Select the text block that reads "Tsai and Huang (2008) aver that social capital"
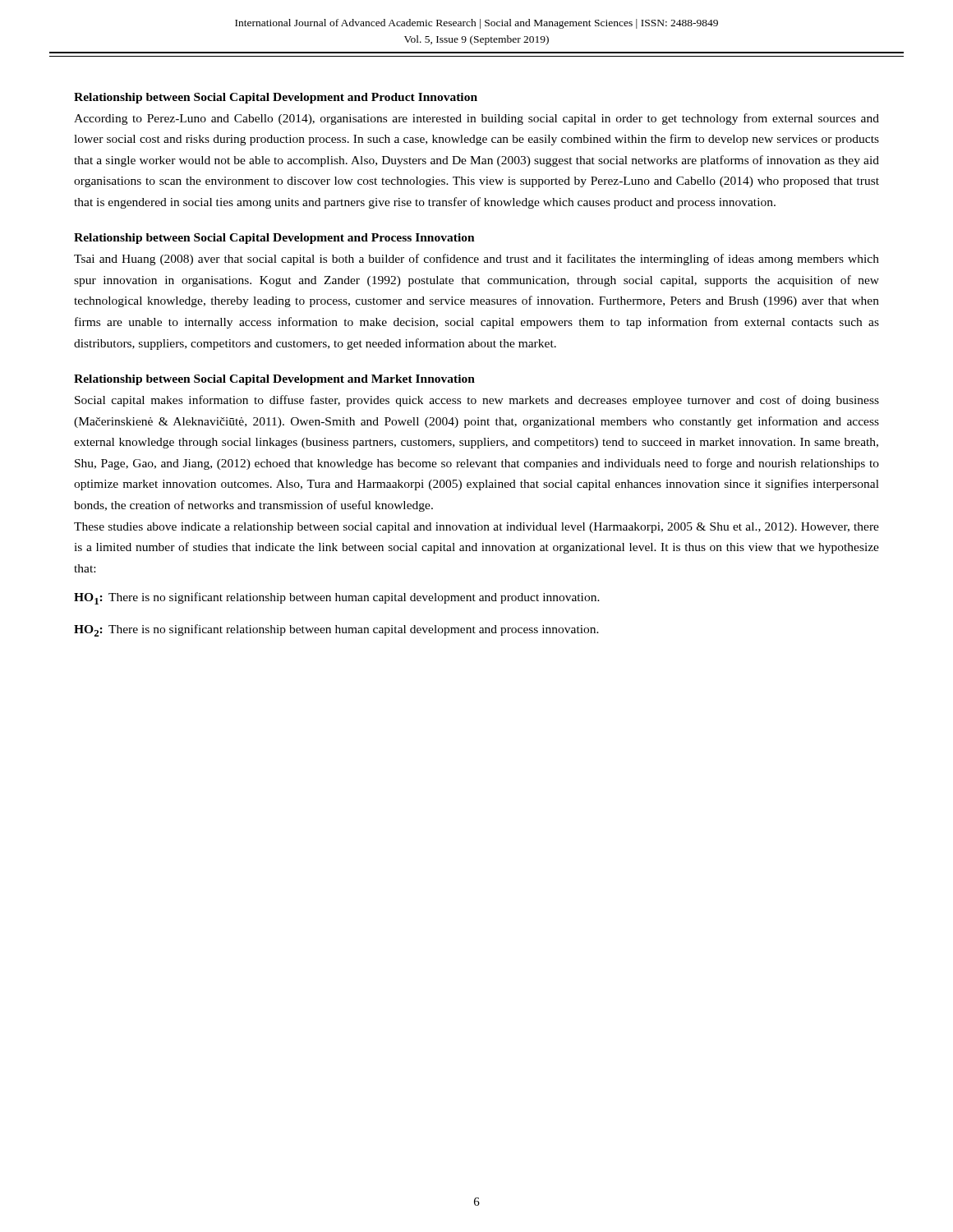Image resolution: width=953 pixels, height=1232 pixels. pyautogui.click(x=476, y=301)
